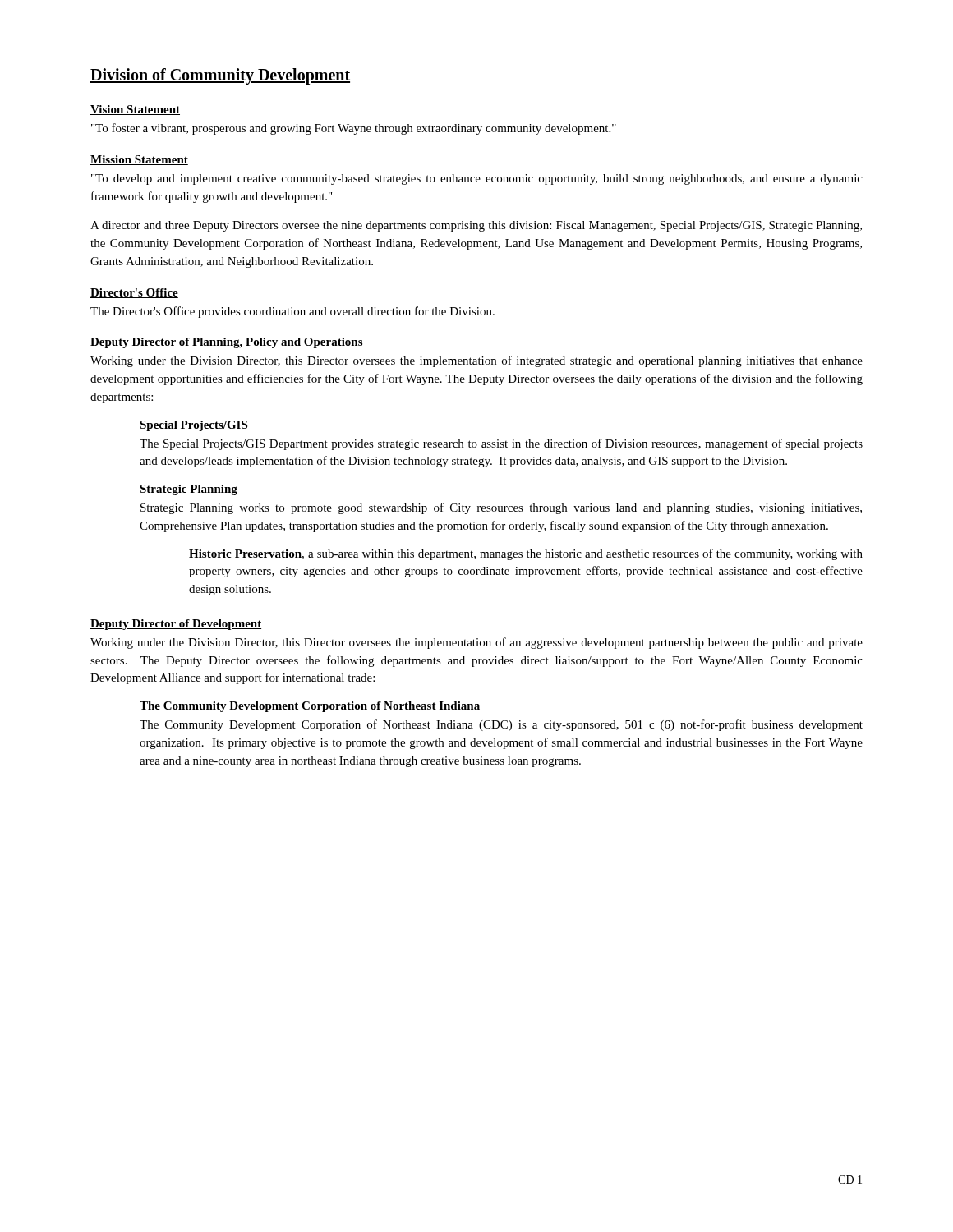Screen dimensions: 1232x953
Task: Find the section header that says "Deputy Director of Planning, Policy"
Action: click(227, 342)
